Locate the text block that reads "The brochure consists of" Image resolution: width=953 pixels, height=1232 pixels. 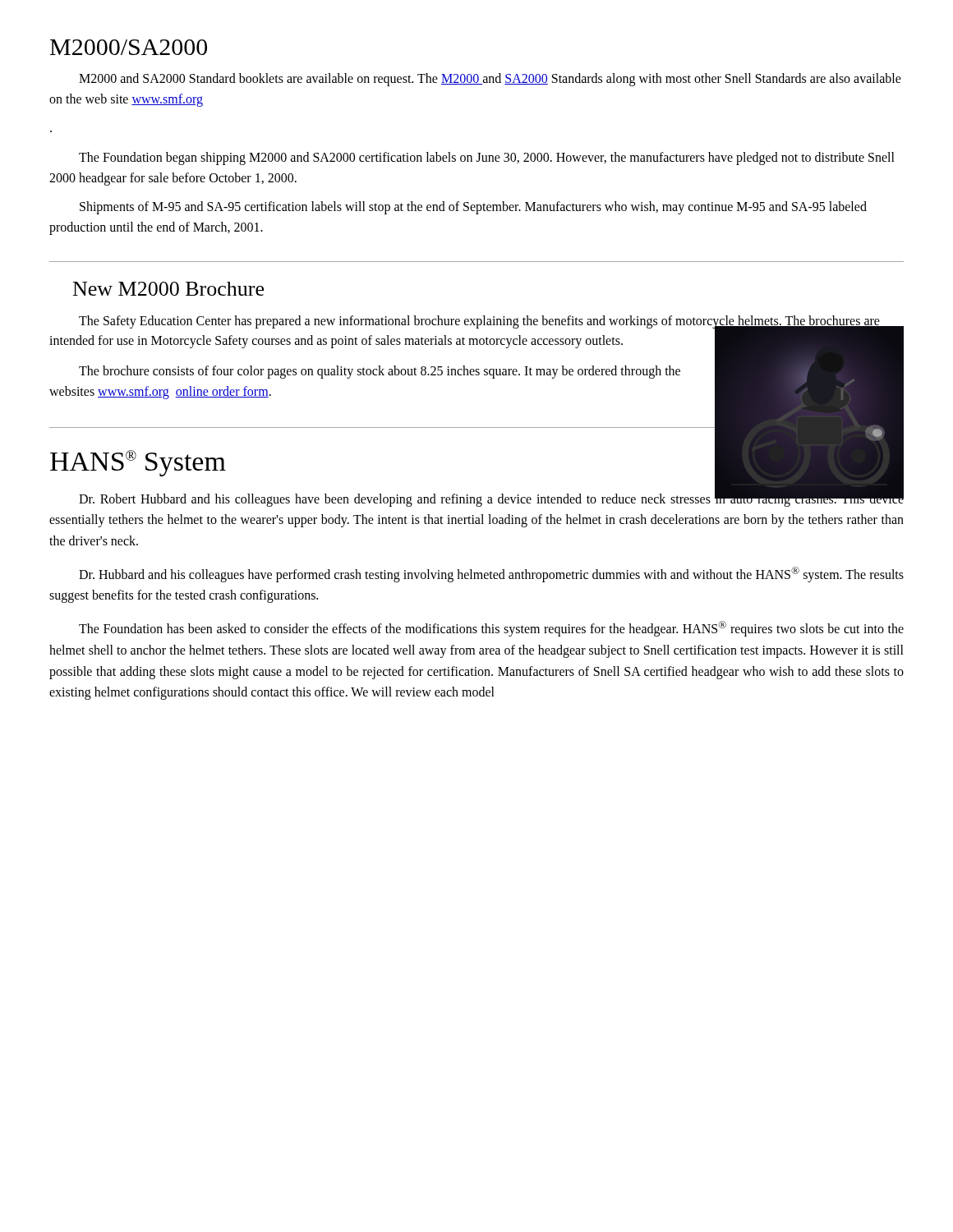(x=370, y=382)
